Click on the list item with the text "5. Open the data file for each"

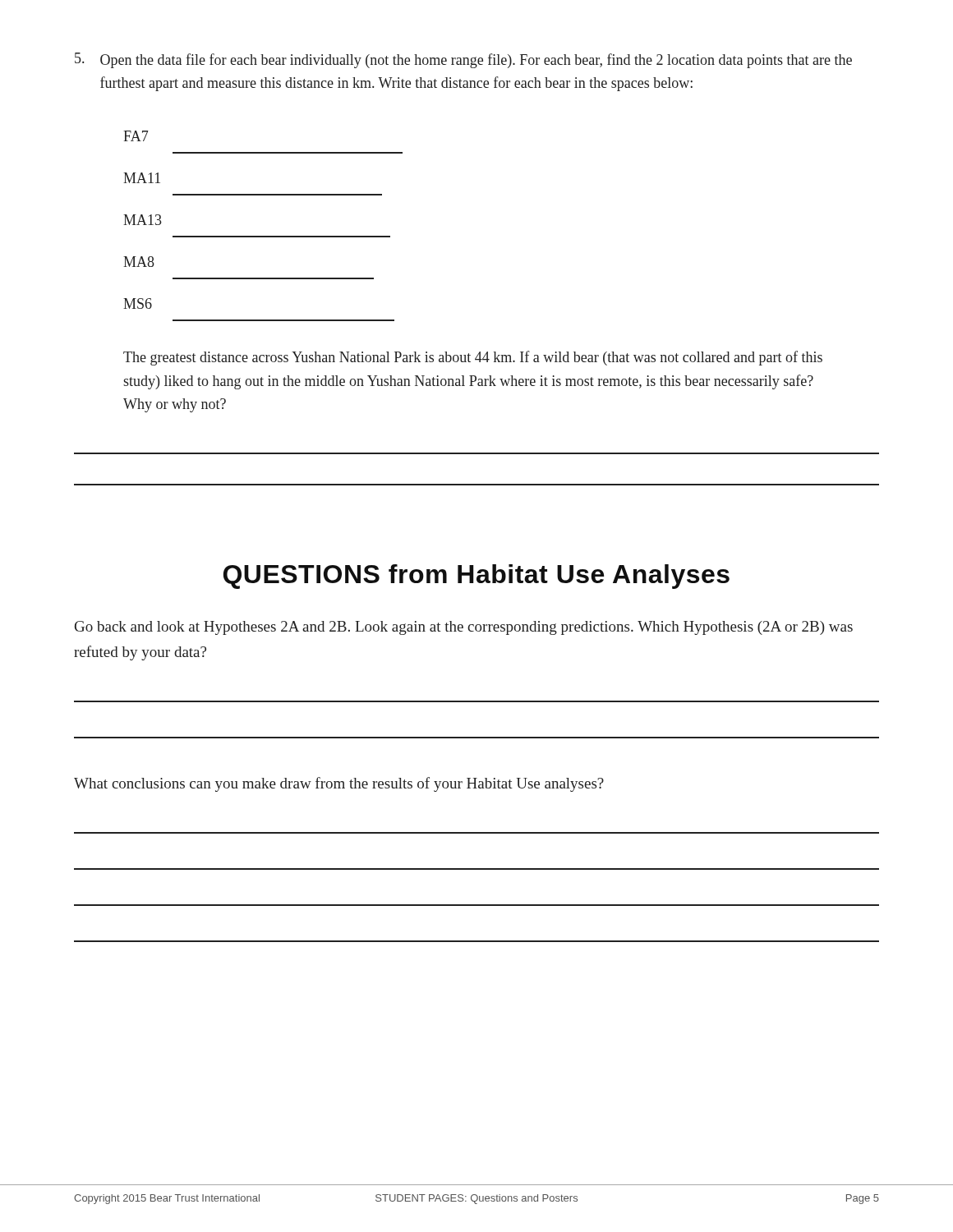click(x=476, y=72)
